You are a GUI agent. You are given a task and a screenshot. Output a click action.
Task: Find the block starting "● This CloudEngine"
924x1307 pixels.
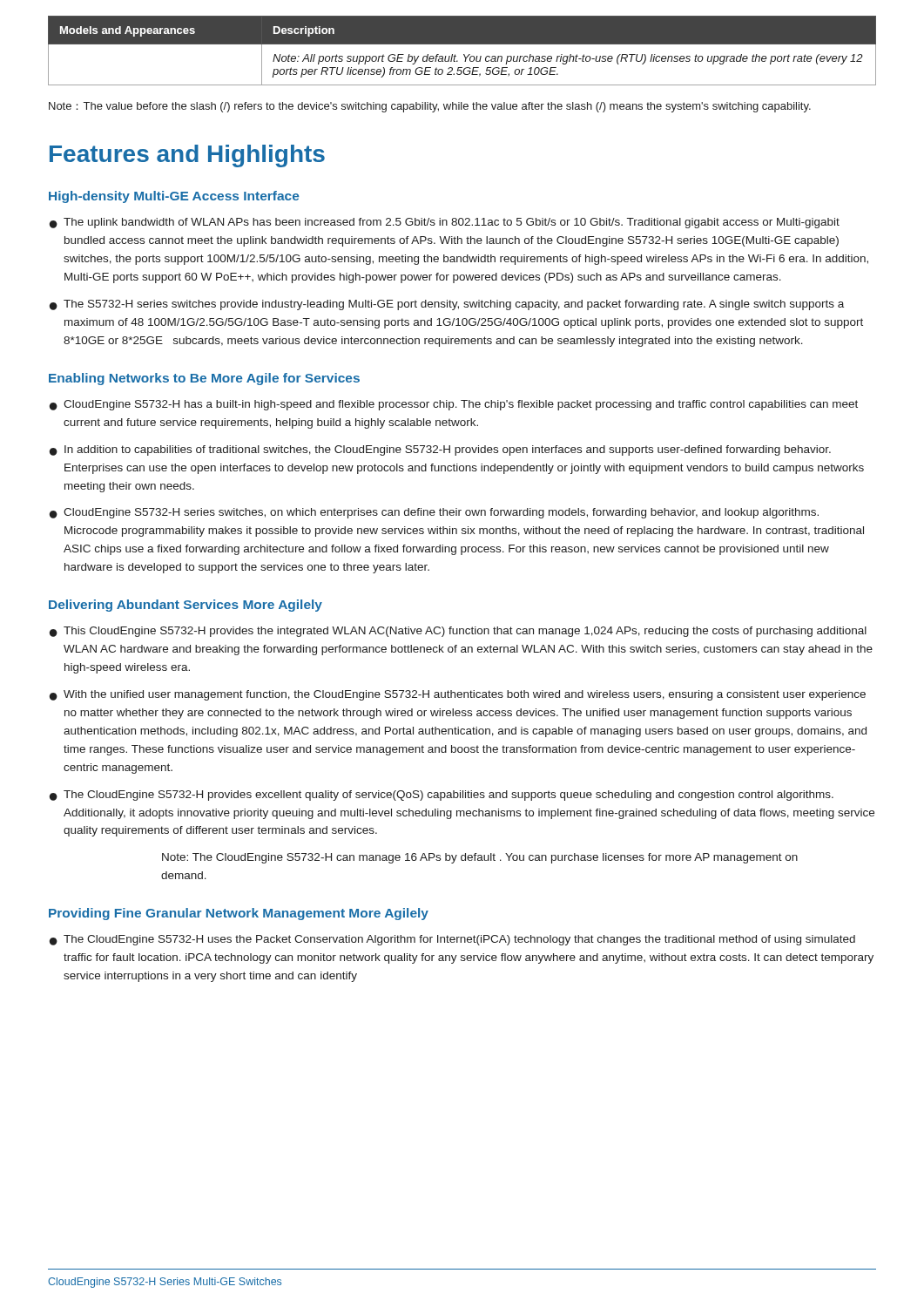pyautogui.click(x=462, y=650)
